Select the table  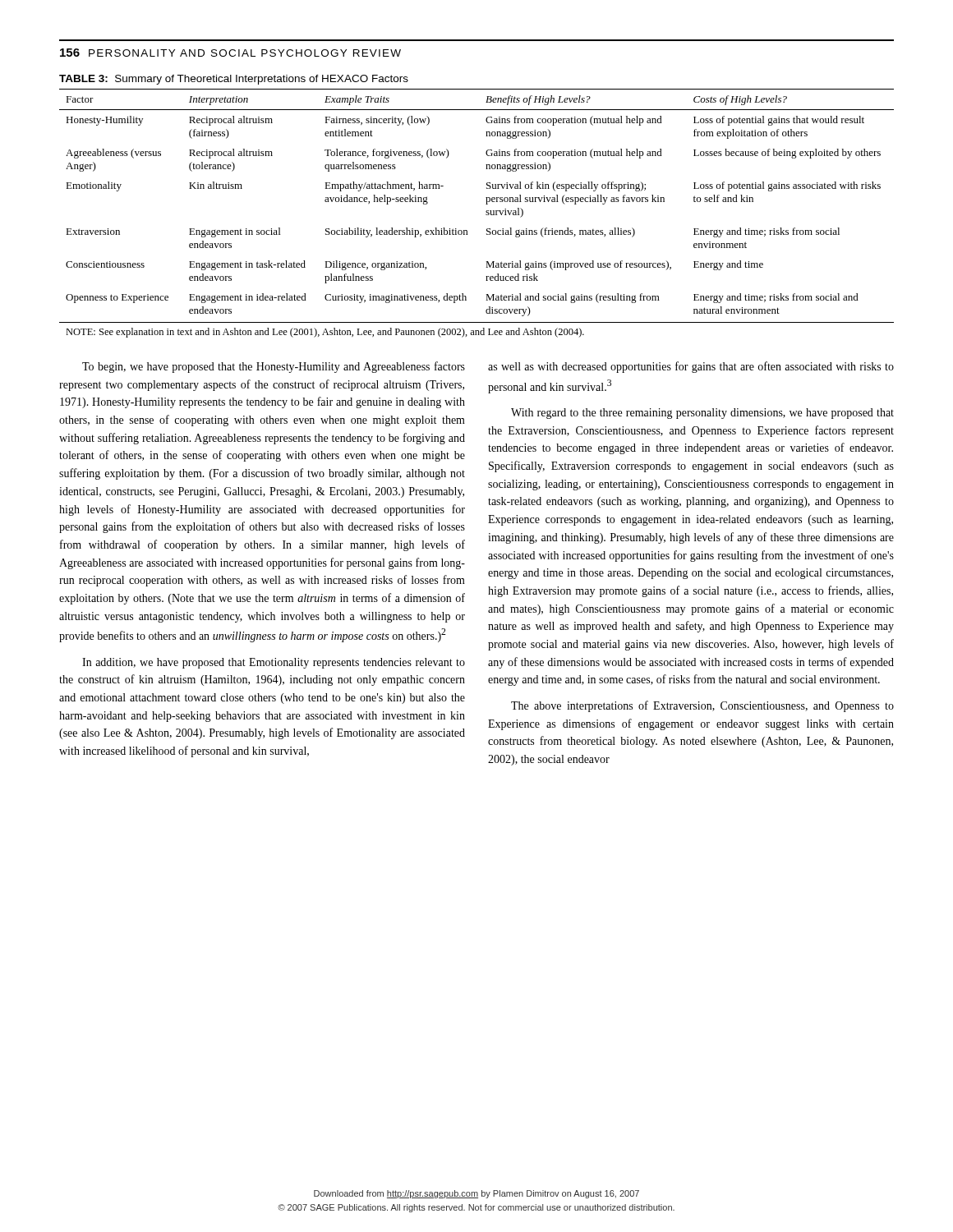coord(476,215)
